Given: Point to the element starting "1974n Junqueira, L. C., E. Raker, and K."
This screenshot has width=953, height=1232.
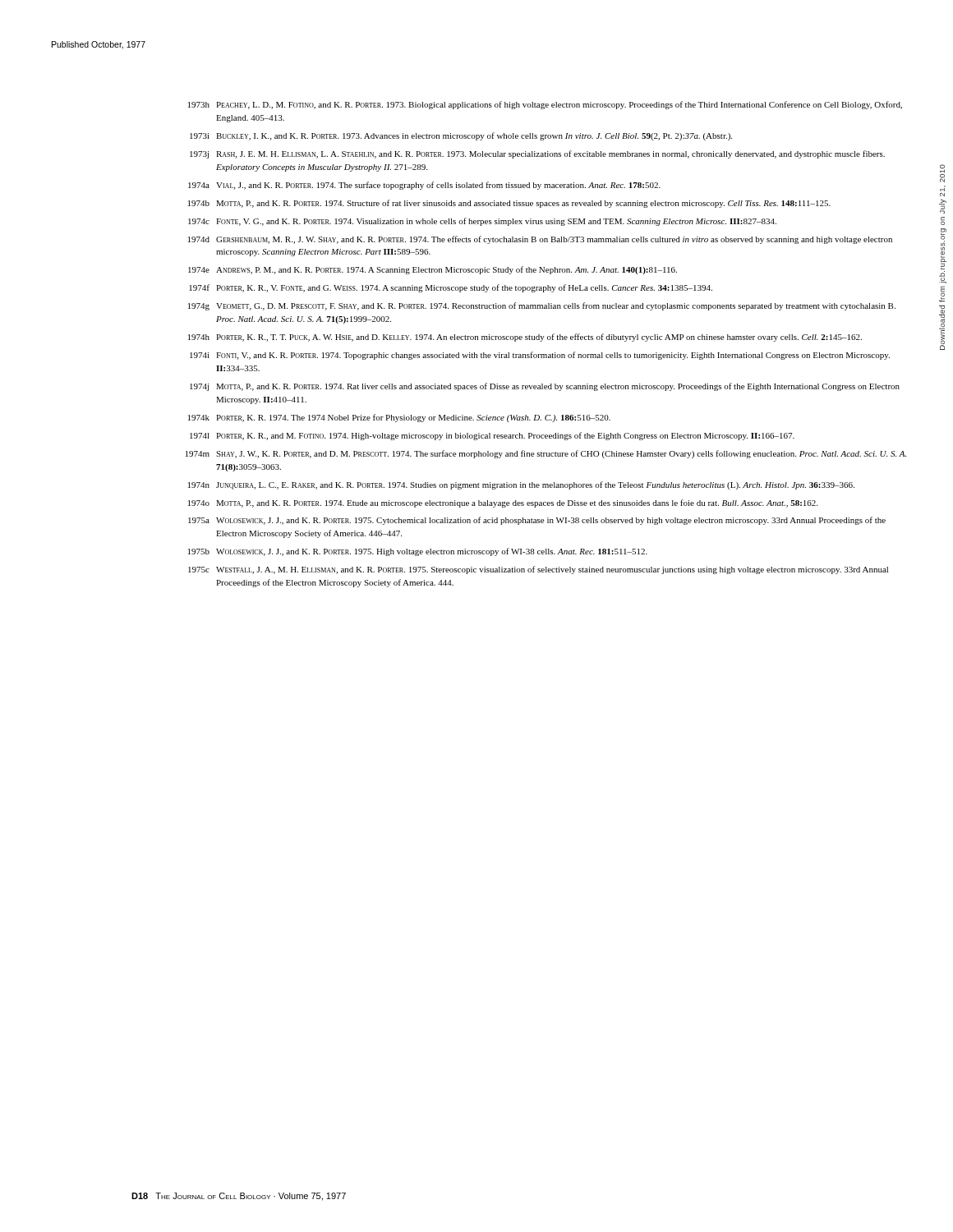Looking at the screenshot, I should click(520, 485).
